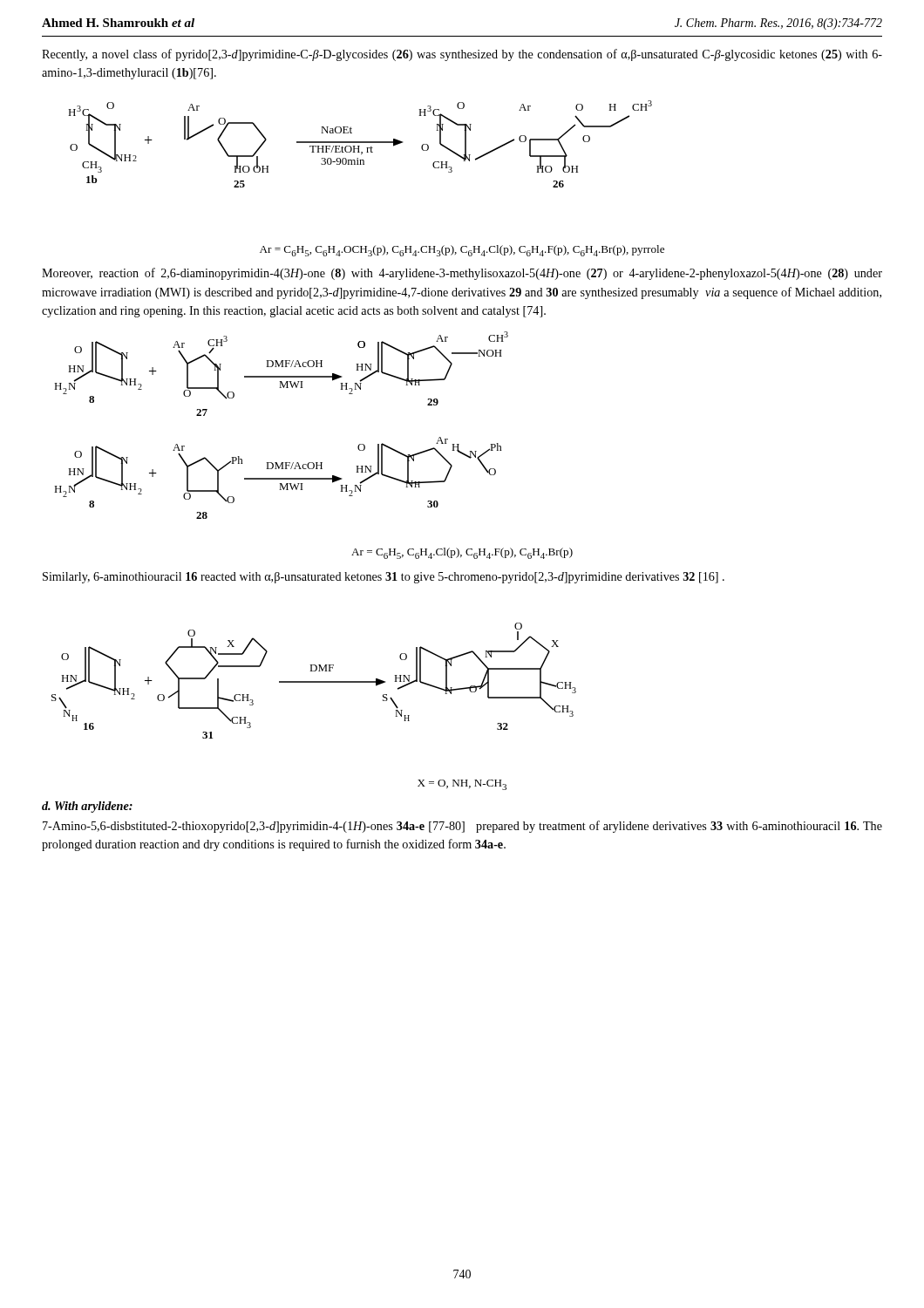Find the text block with the text "7-Amino-5,6-disbstituted-2-thioxopyrido[2,3-d]pyrimidin-4-(1H)-ones 34a-e [77-80] prepared by treatment"

[462, 835]
